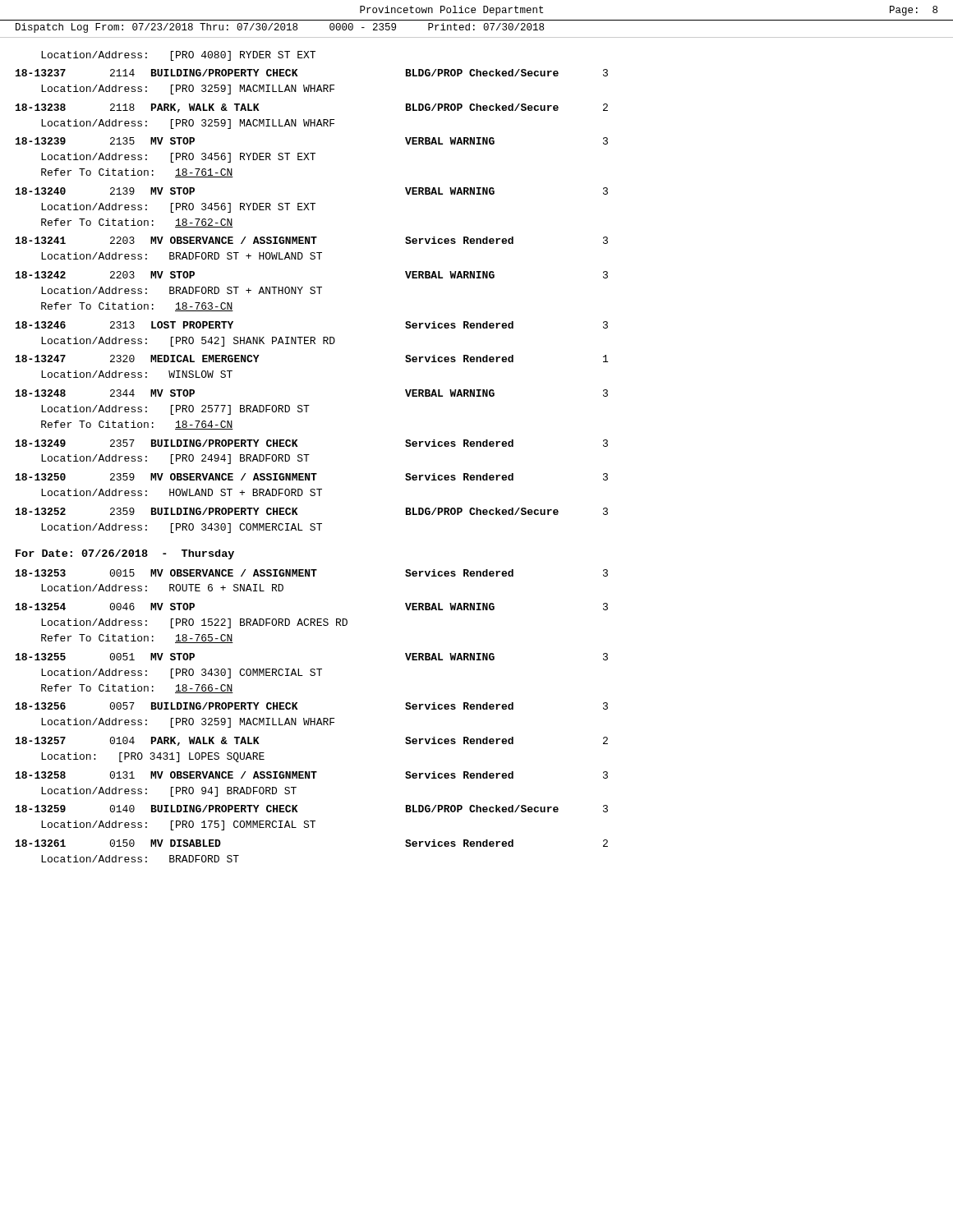Click the passage that begins "18-13255 0051 MV"
The height and width of the screenshot is (1232, 953).
(312, 673)
